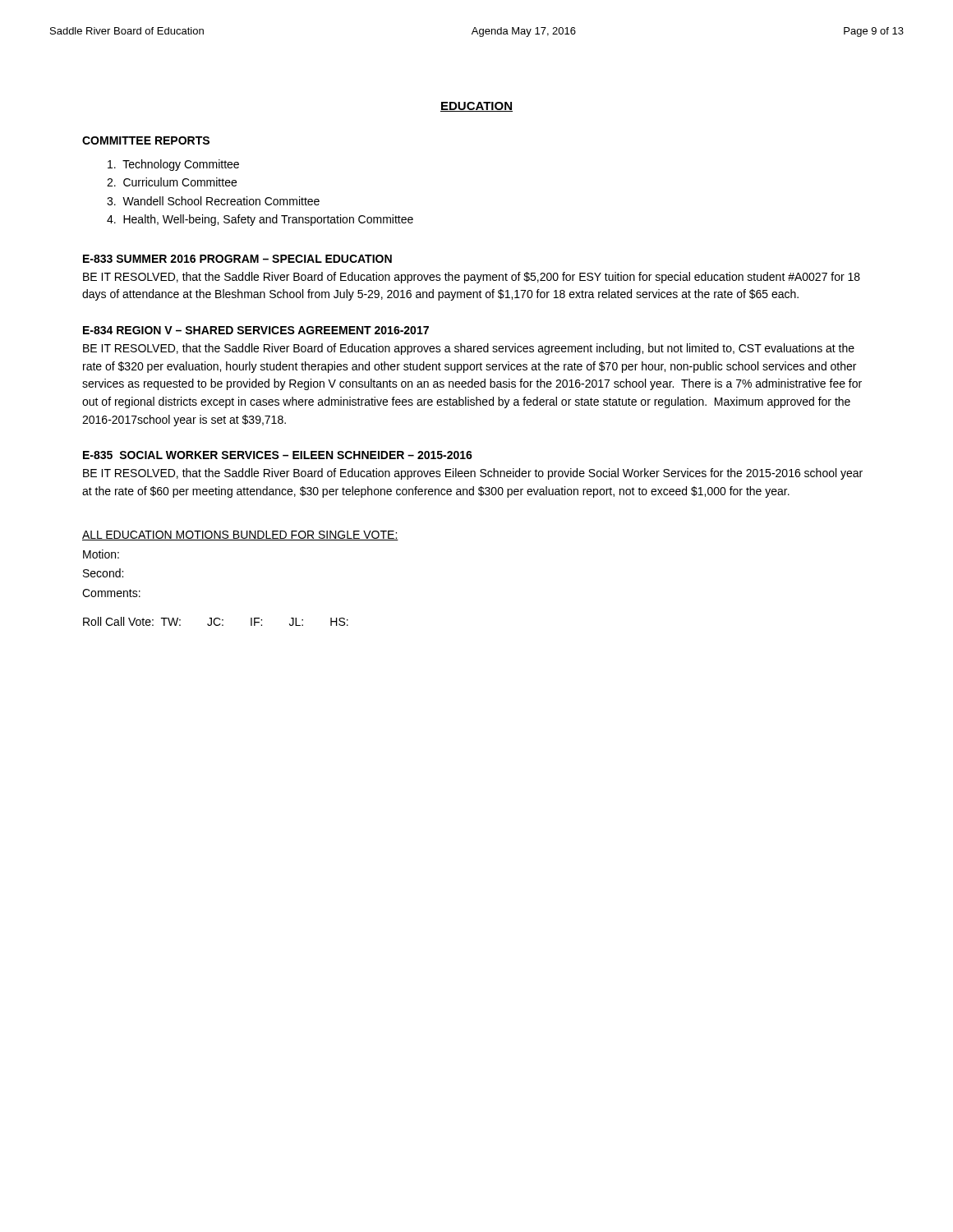Point to the region starting "E-834 REGION V – SHARED SERVICES"
953x1232 pixels.
pos(256,330)
